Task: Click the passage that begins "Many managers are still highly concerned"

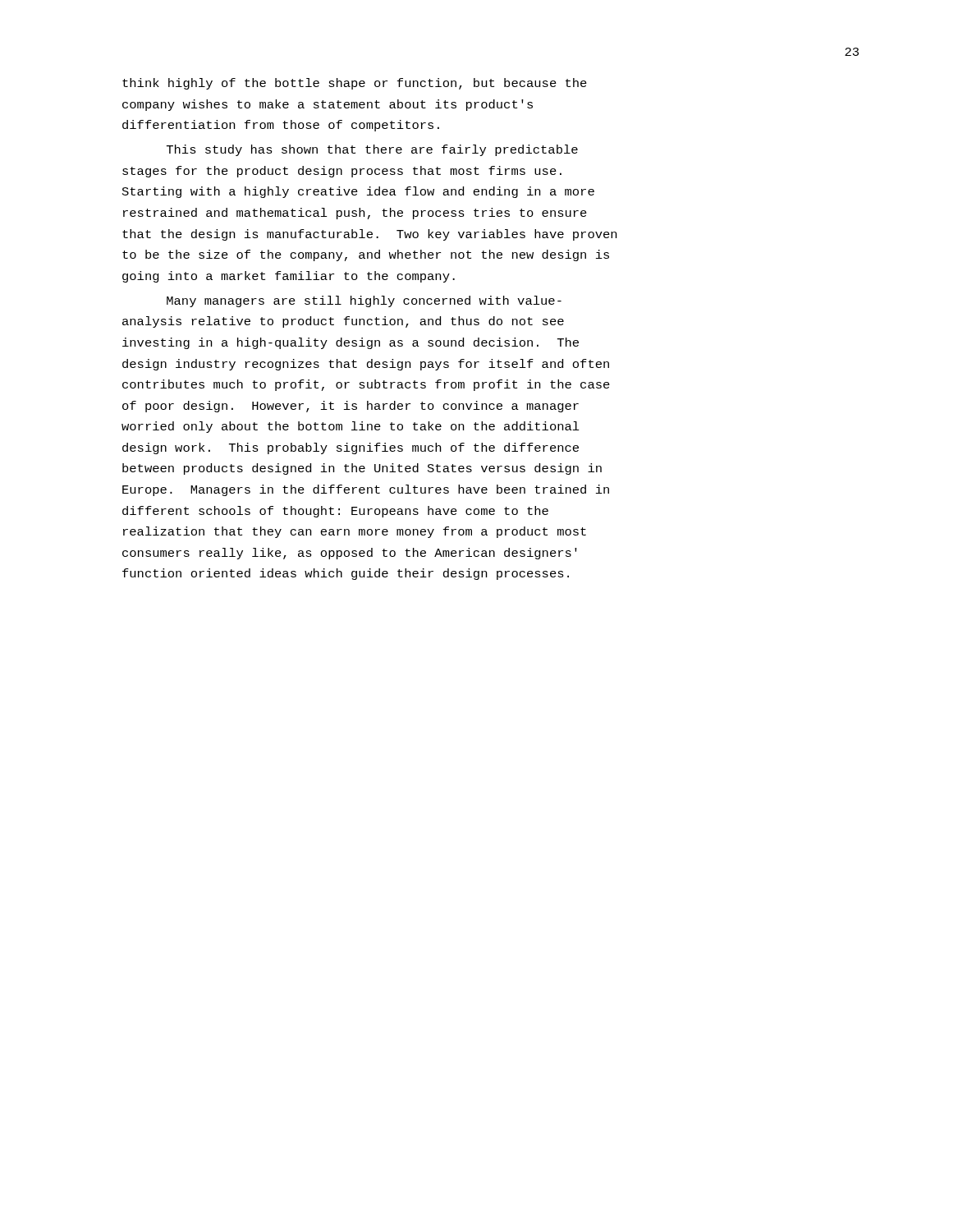Action: (479, 438)
